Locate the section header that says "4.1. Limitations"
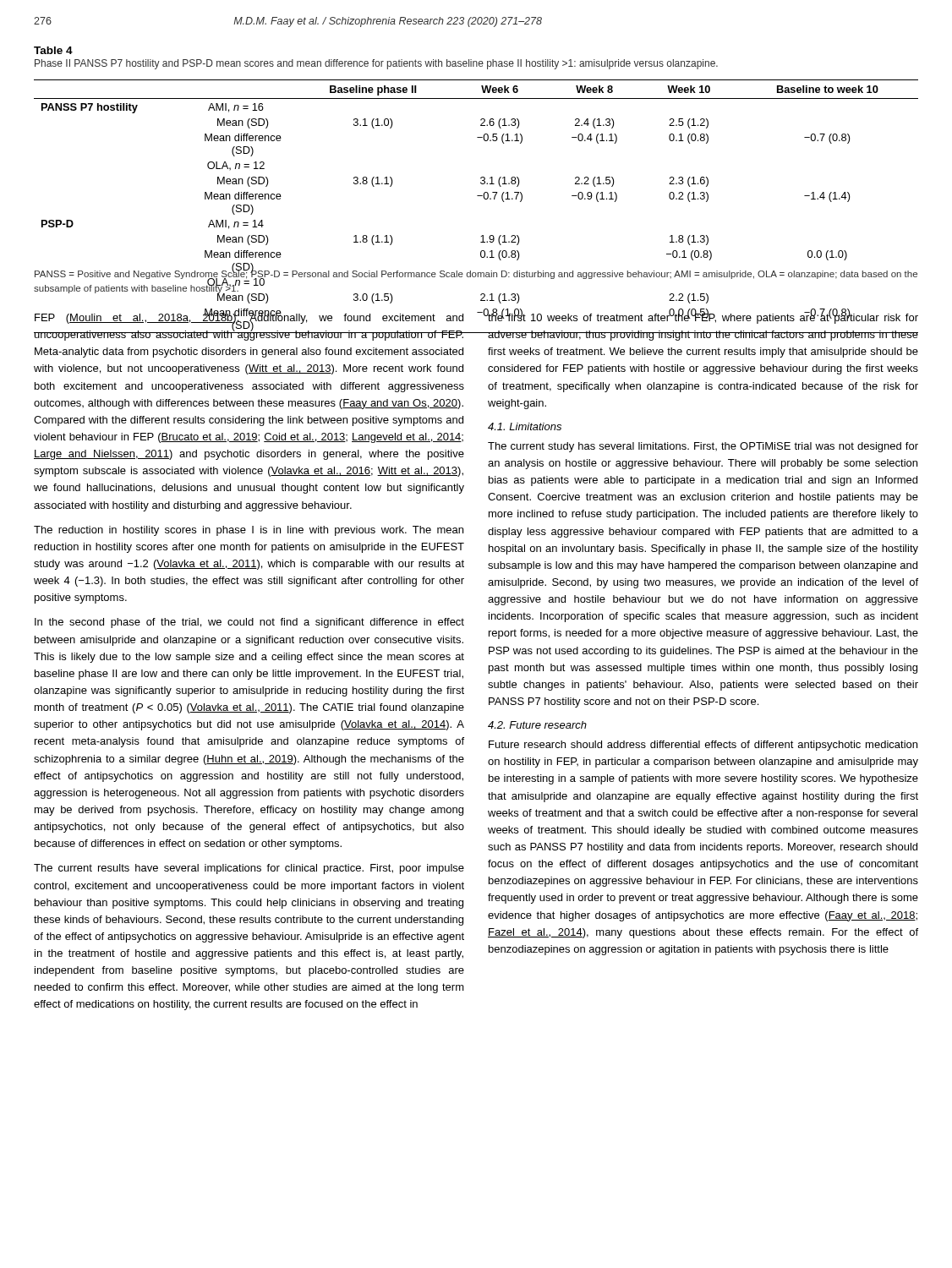This screenshot has width=952, height=1268. (x=525, y=426)
